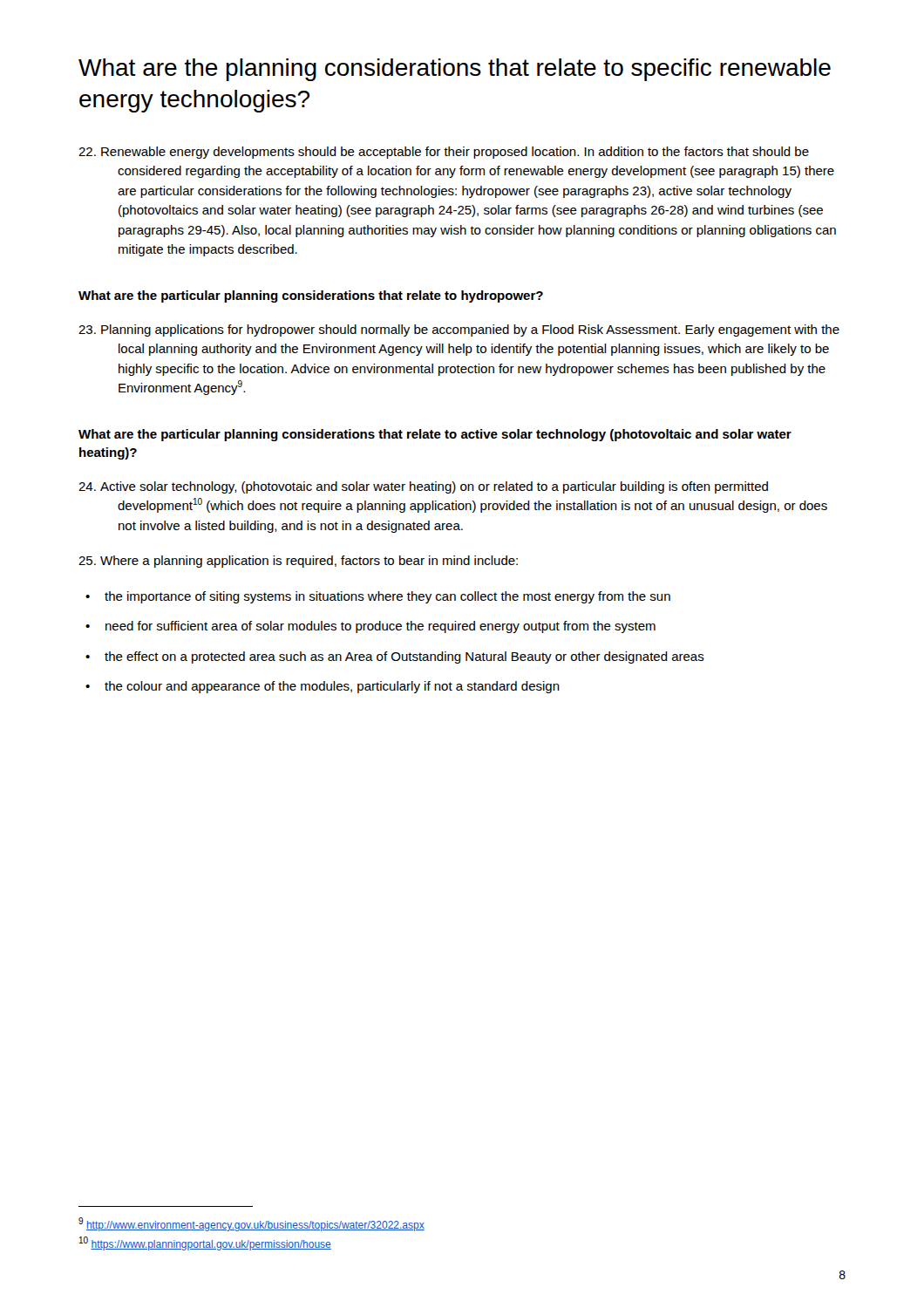Screen dimensions: 1308x924
Task: Navigate to the region starting "Renewable energy developments"
Action: pyautogui.click(x=462, y=201)
